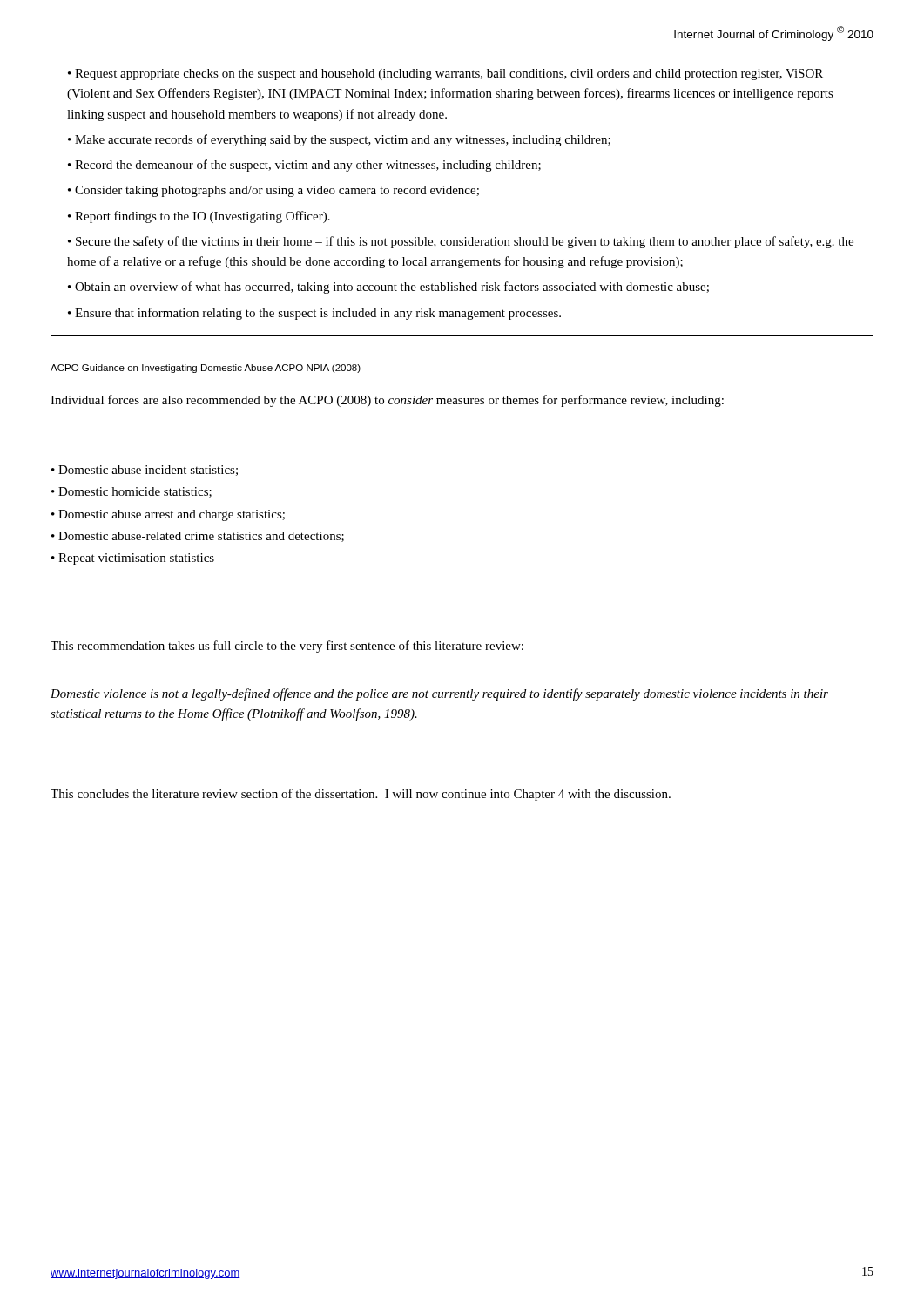Point to "• Repeat victimisation statistics"
The width and height of the screenshot is (924, 1307).
coord(132,558)
